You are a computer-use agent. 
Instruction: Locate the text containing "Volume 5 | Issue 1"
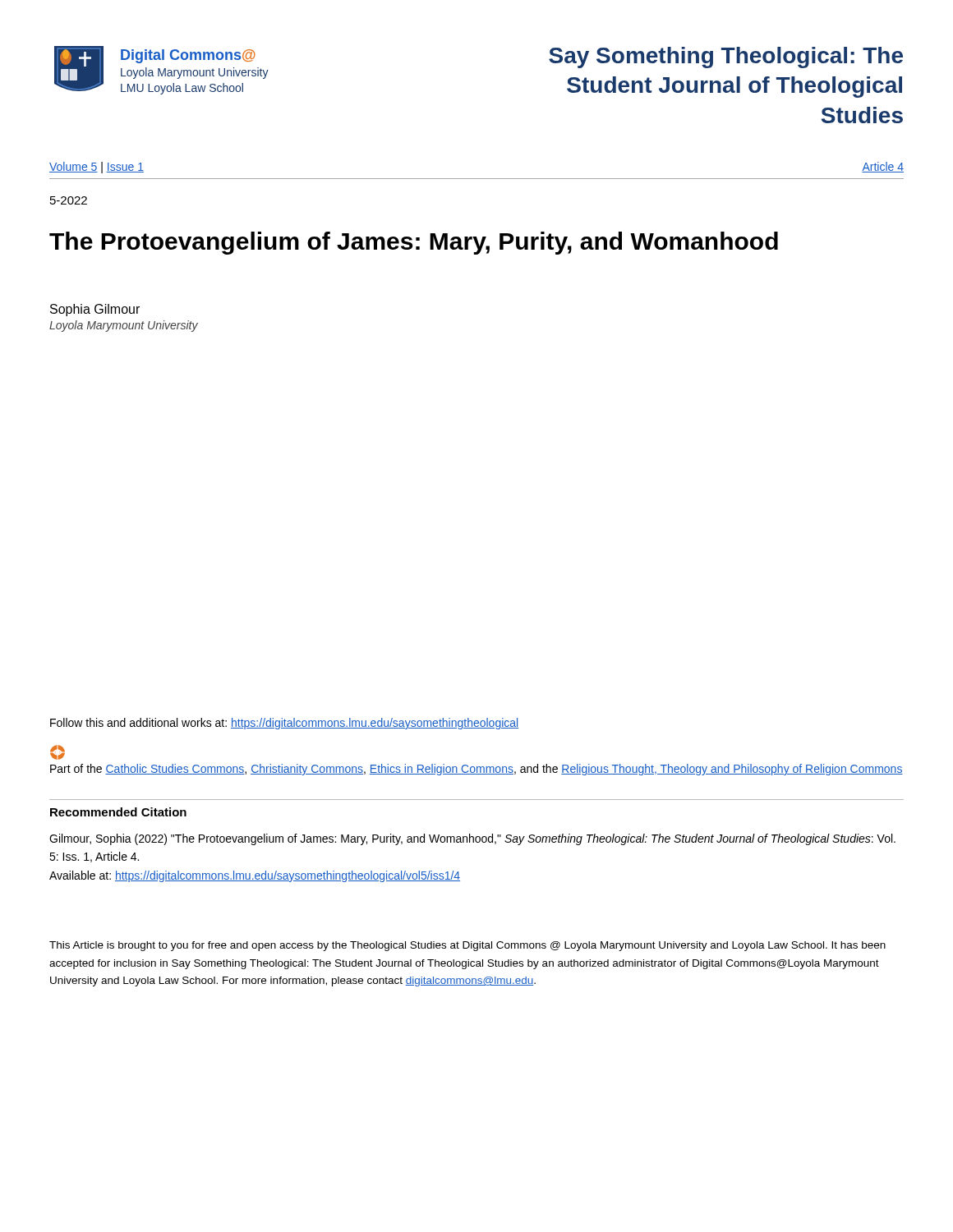click(96, 167)
